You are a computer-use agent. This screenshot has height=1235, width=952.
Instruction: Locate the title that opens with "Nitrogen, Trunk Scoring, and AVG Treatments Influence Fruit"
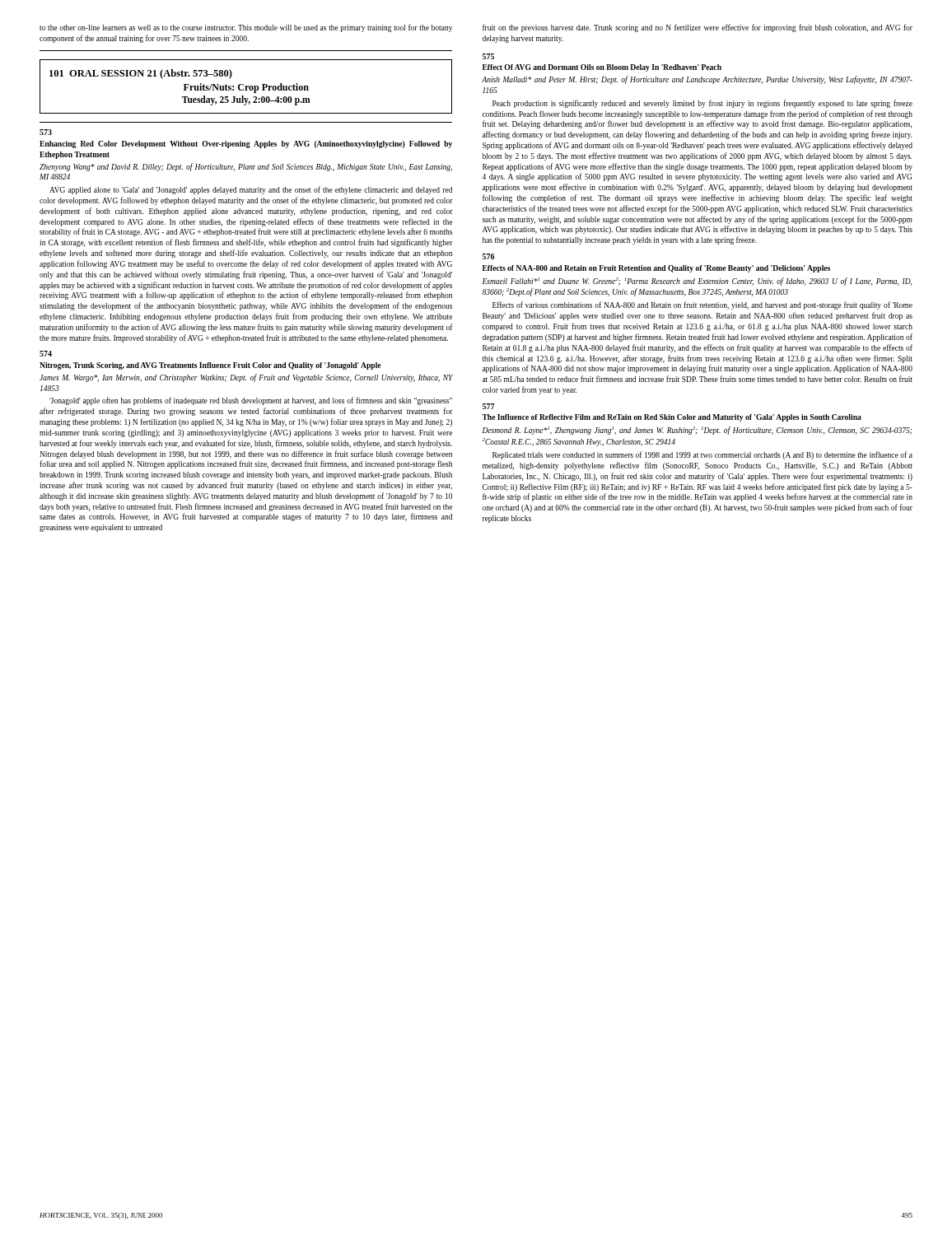coord(246,366)
